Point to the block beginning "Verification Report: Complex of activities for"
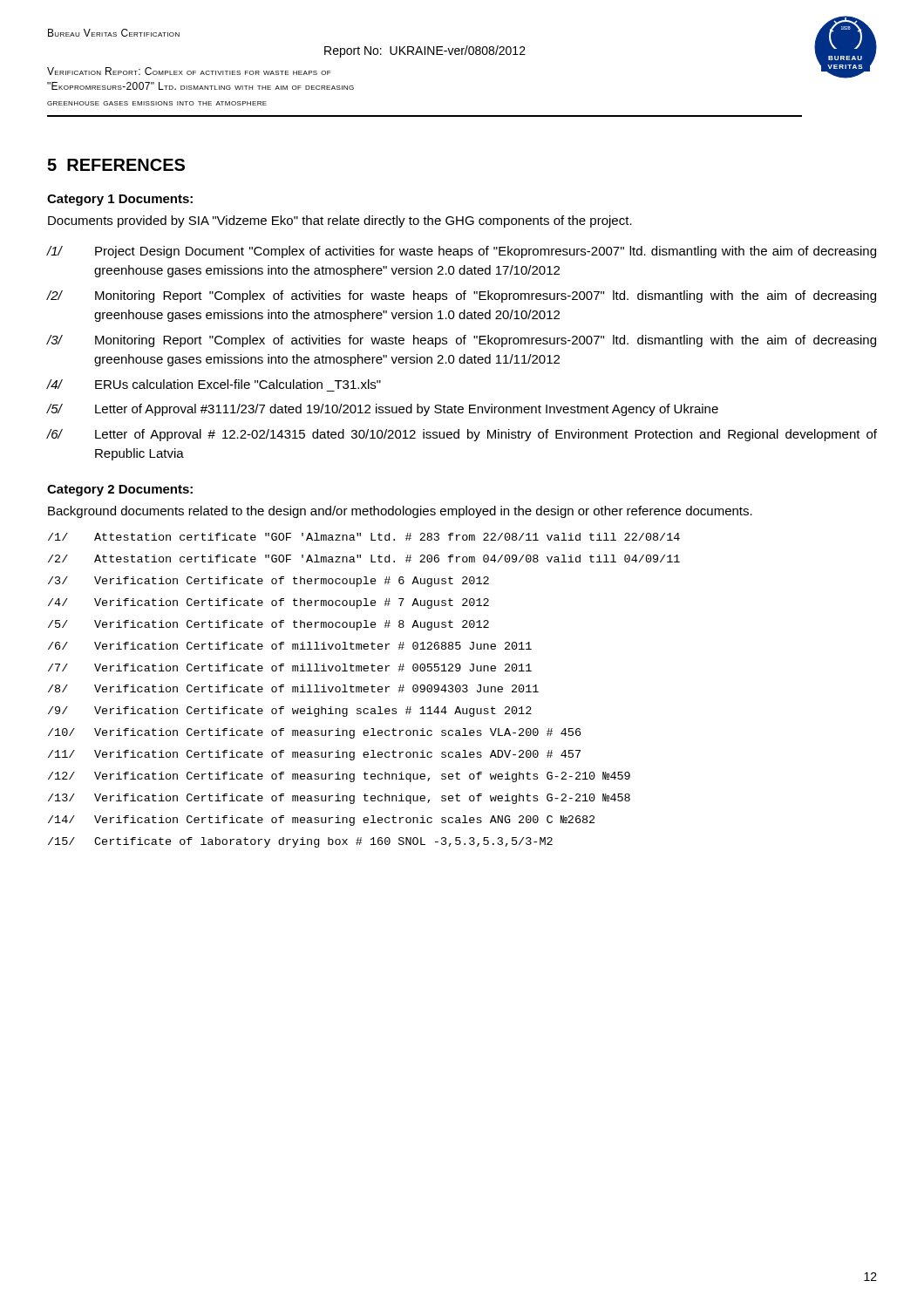The width and height of the screenshot is (924, 1308). point(201,87)
